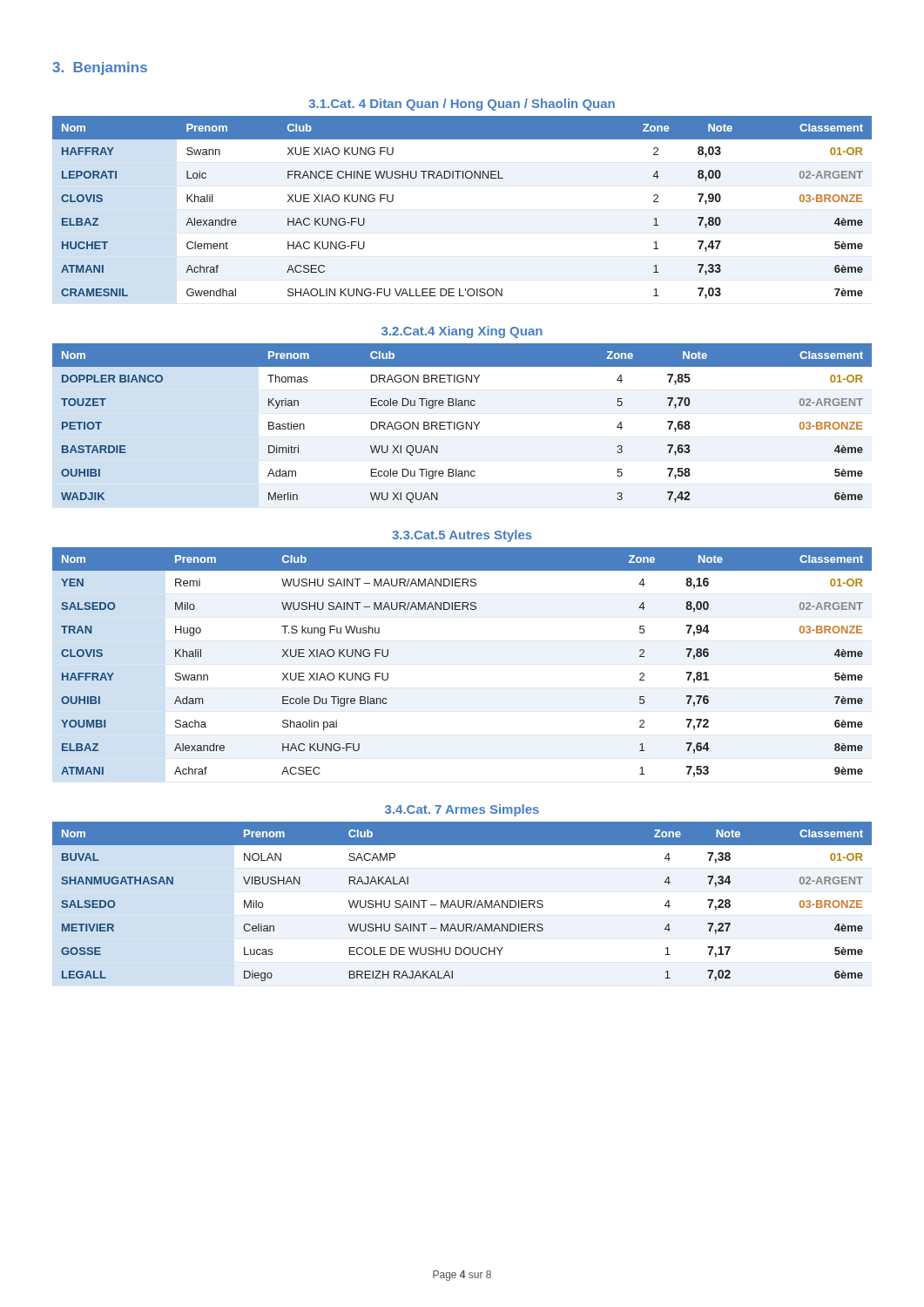Locate the table with the text "BREIZH RAJAKALAI"
The image size is (924, 1307).
tap(462, 904)
